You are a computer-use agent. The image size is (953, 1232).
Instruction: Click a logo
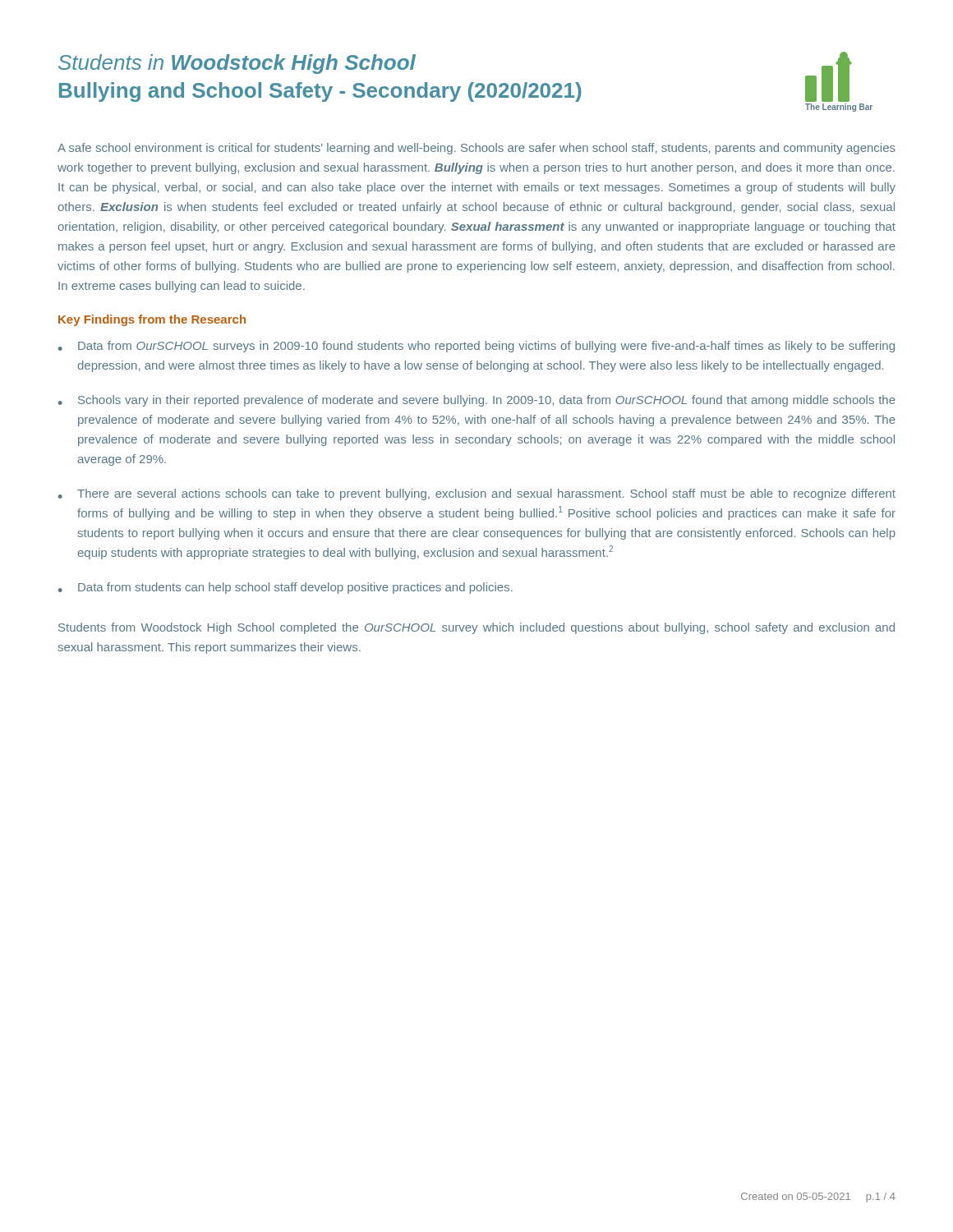click(846, 85)
